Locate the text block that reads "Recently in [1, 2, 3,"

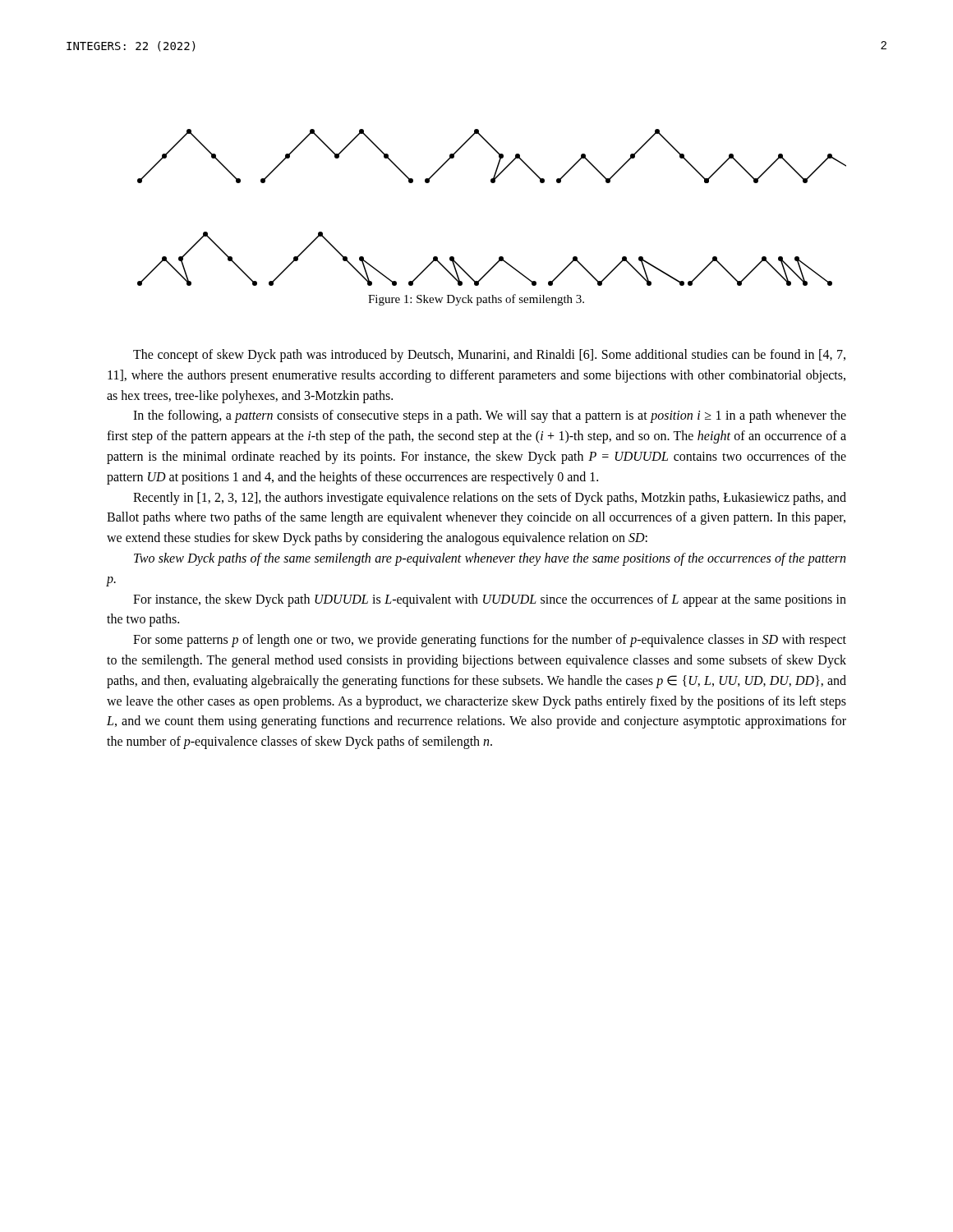476,518
